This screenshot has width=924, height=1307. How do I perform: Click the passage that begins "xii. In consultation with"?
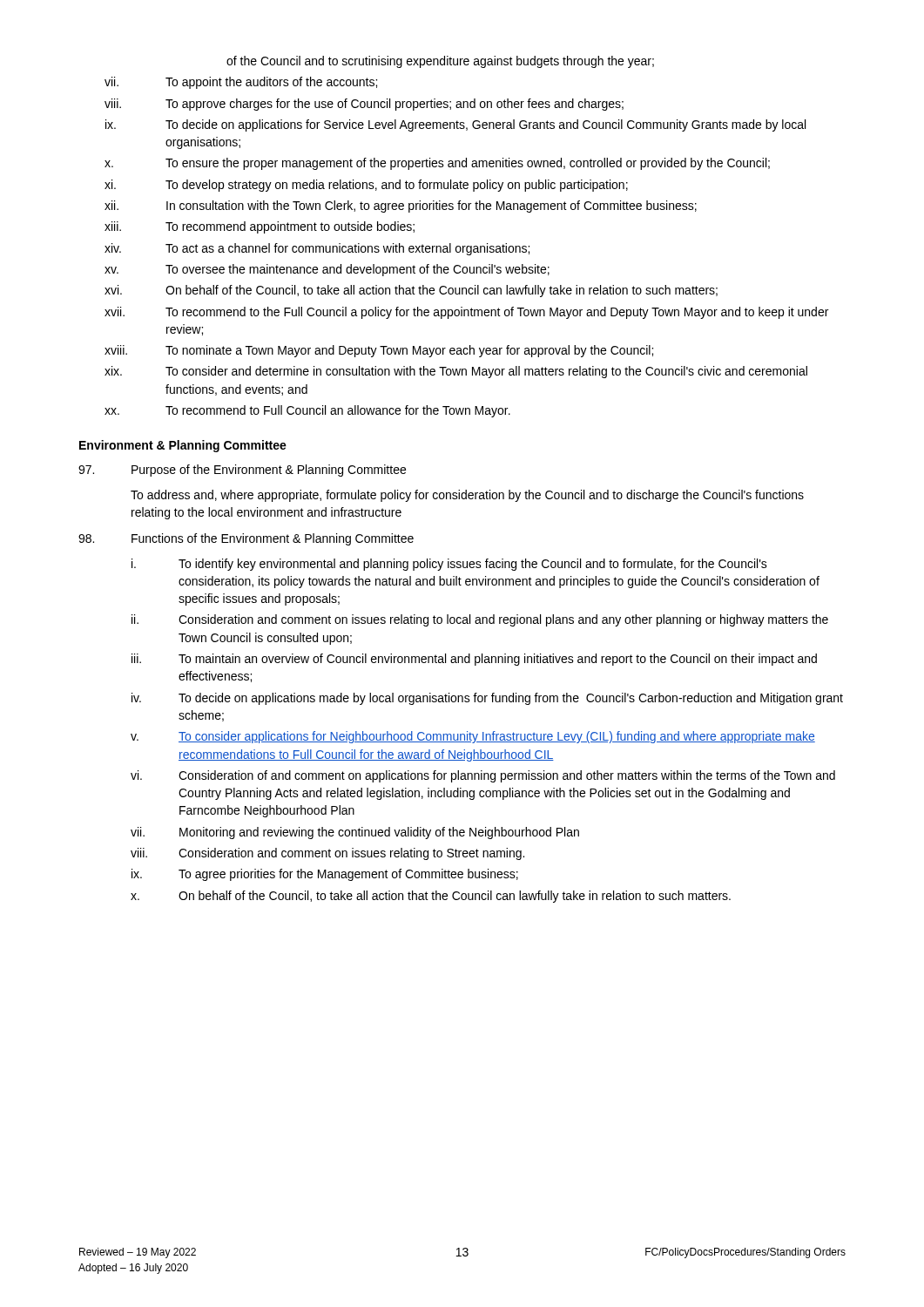(x=462, y=206)
